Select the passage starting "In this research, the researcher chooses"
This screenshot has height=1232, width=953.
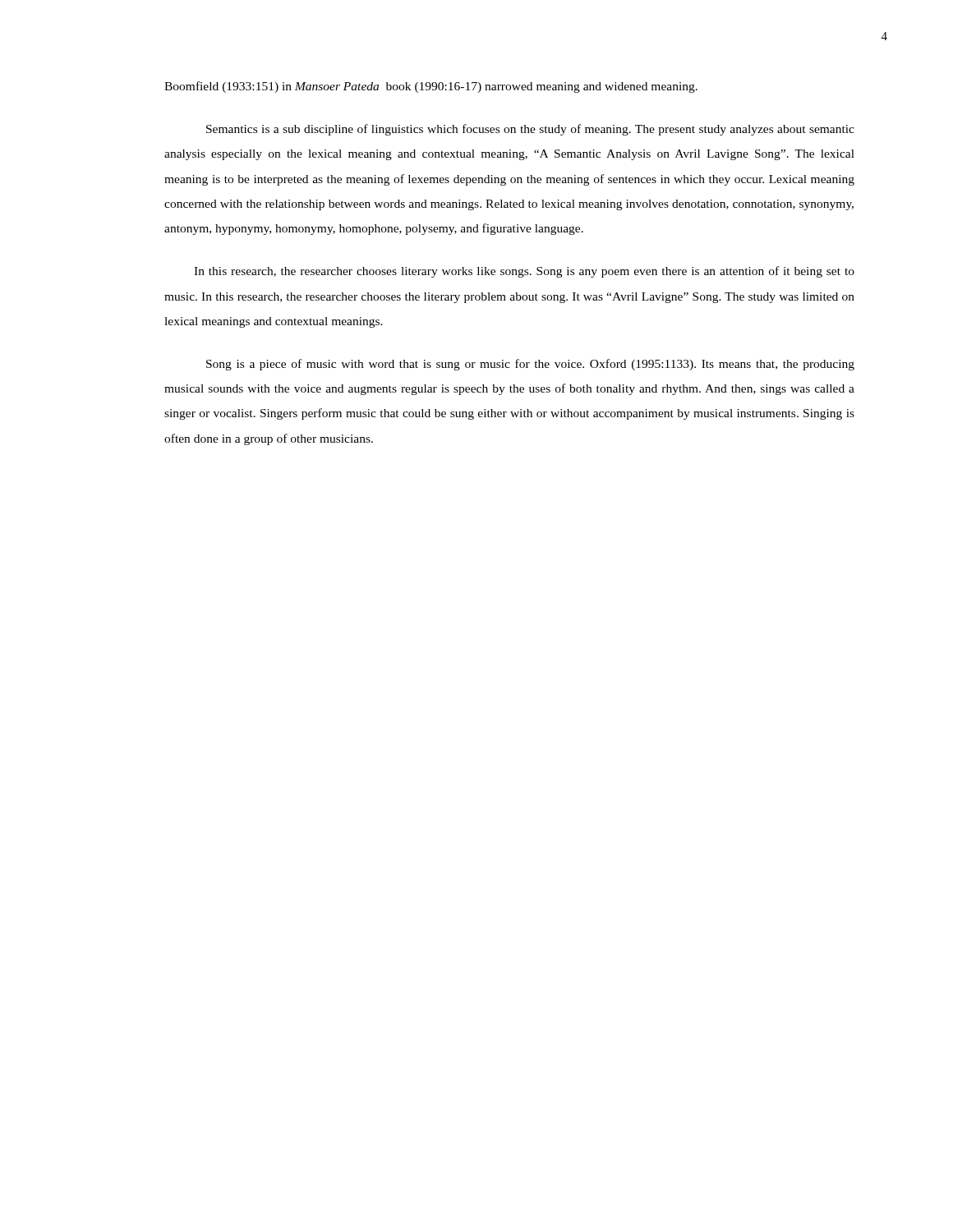[509, 296]
